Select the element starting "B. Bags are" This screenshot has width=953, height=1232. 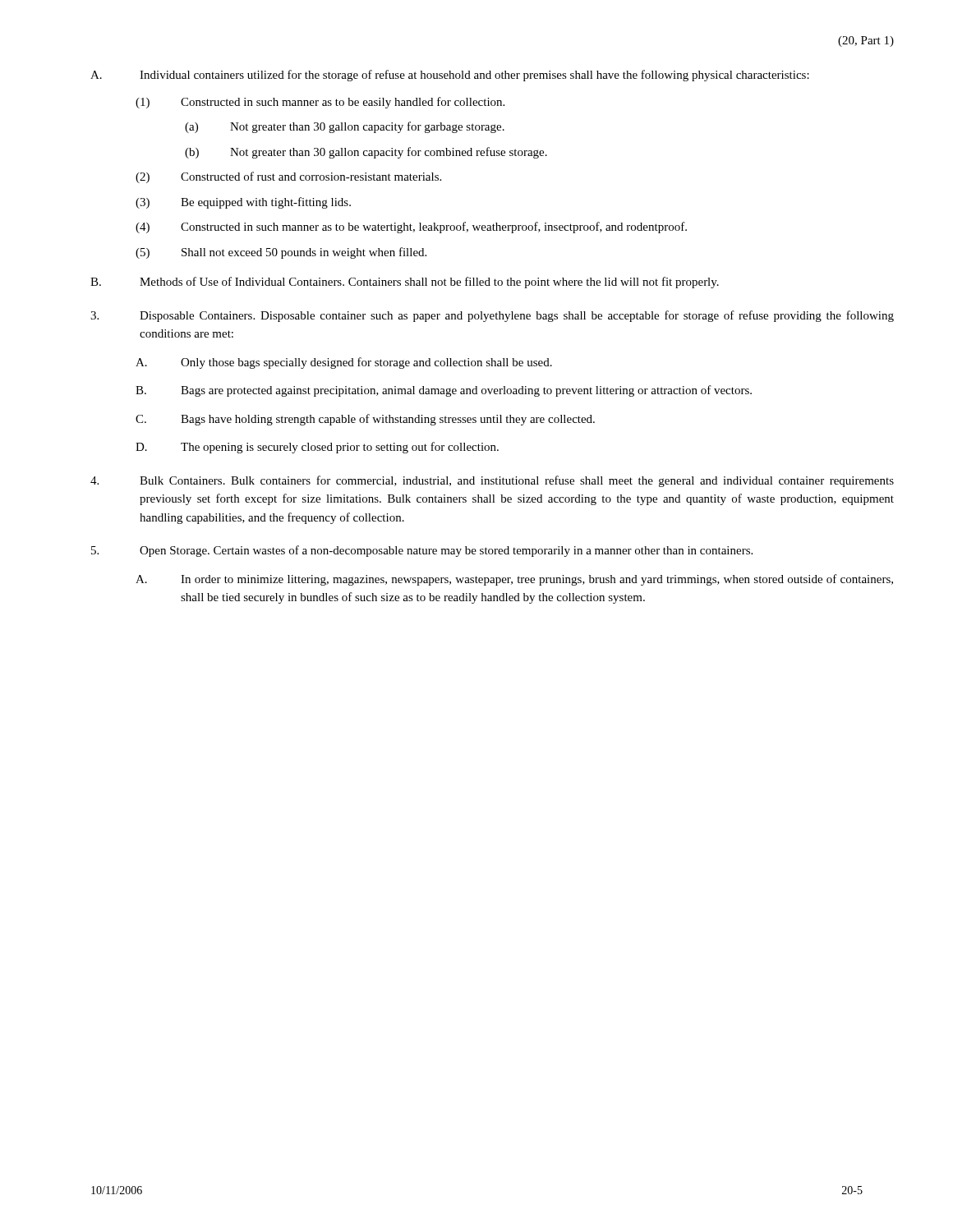coord(515,390)
